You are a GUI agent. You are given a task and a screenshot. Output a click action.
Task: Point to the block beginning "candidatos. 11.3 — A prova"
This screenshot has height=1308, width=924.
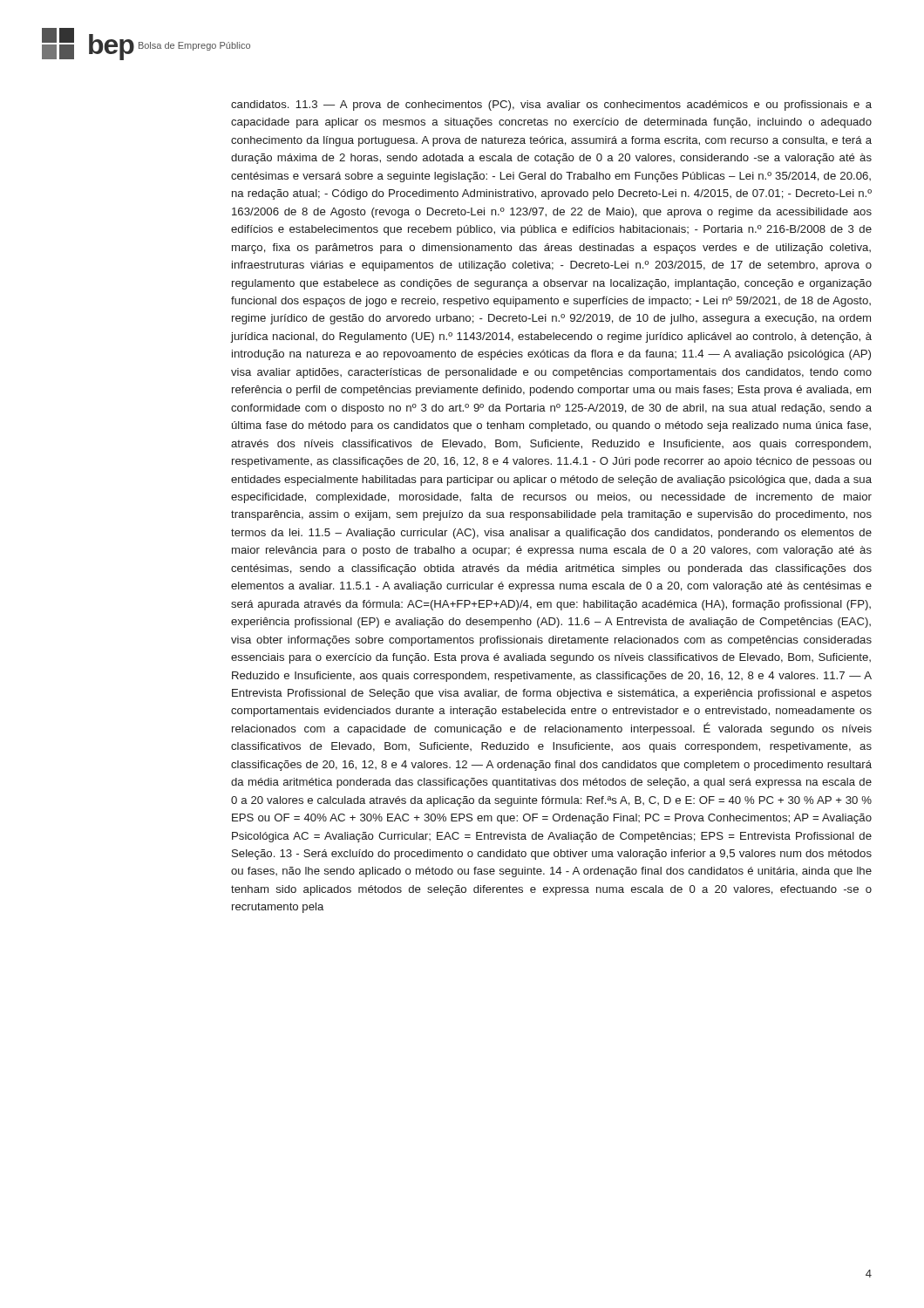pyautogui.click(x=551, y=506)
